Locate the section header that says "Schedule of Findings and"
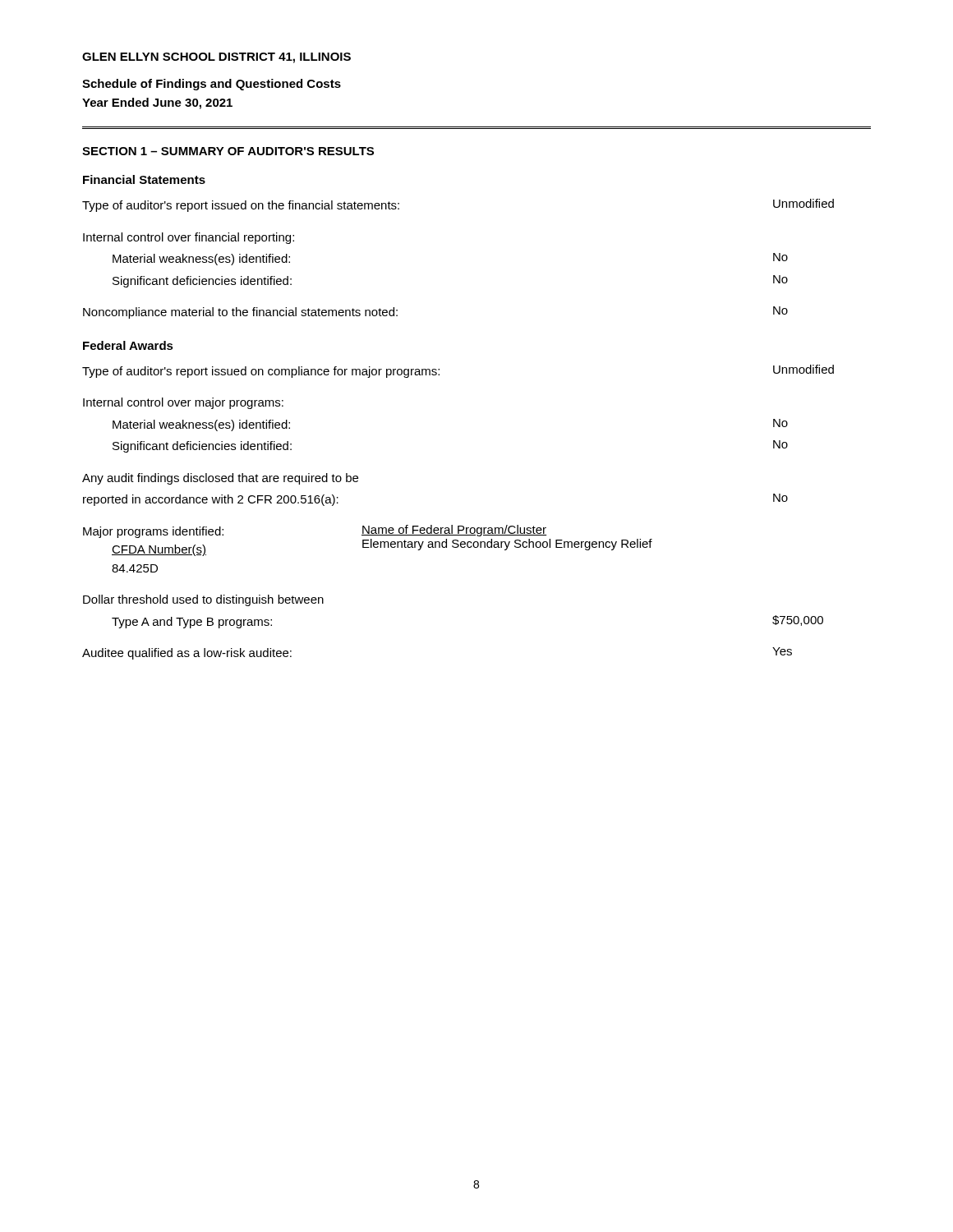The width and height of the screenshot is (953, 1232). point(212,93)
